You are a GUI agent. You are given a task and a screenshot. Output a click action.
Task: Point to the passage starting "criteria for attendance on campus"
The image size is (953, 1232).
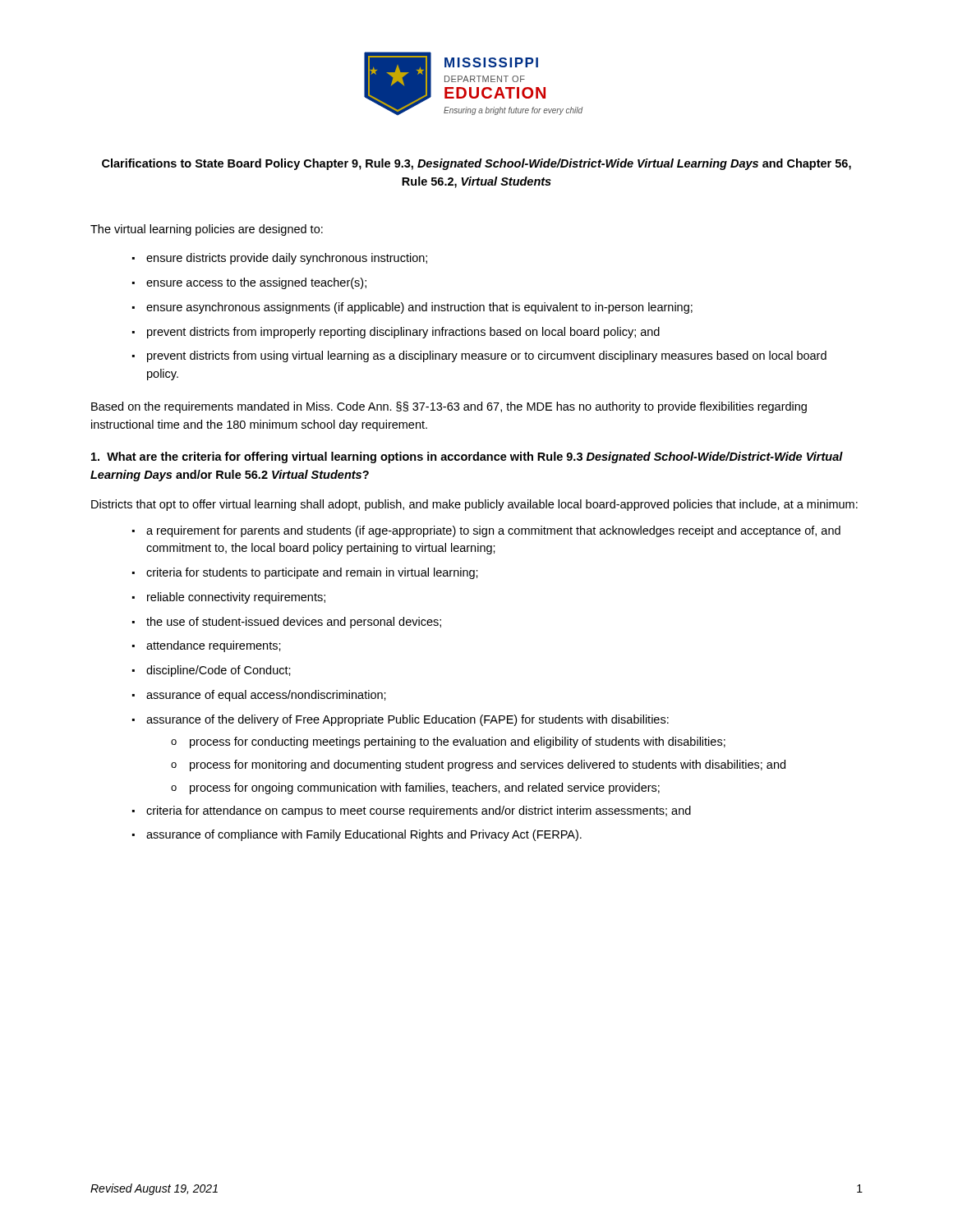419,810
